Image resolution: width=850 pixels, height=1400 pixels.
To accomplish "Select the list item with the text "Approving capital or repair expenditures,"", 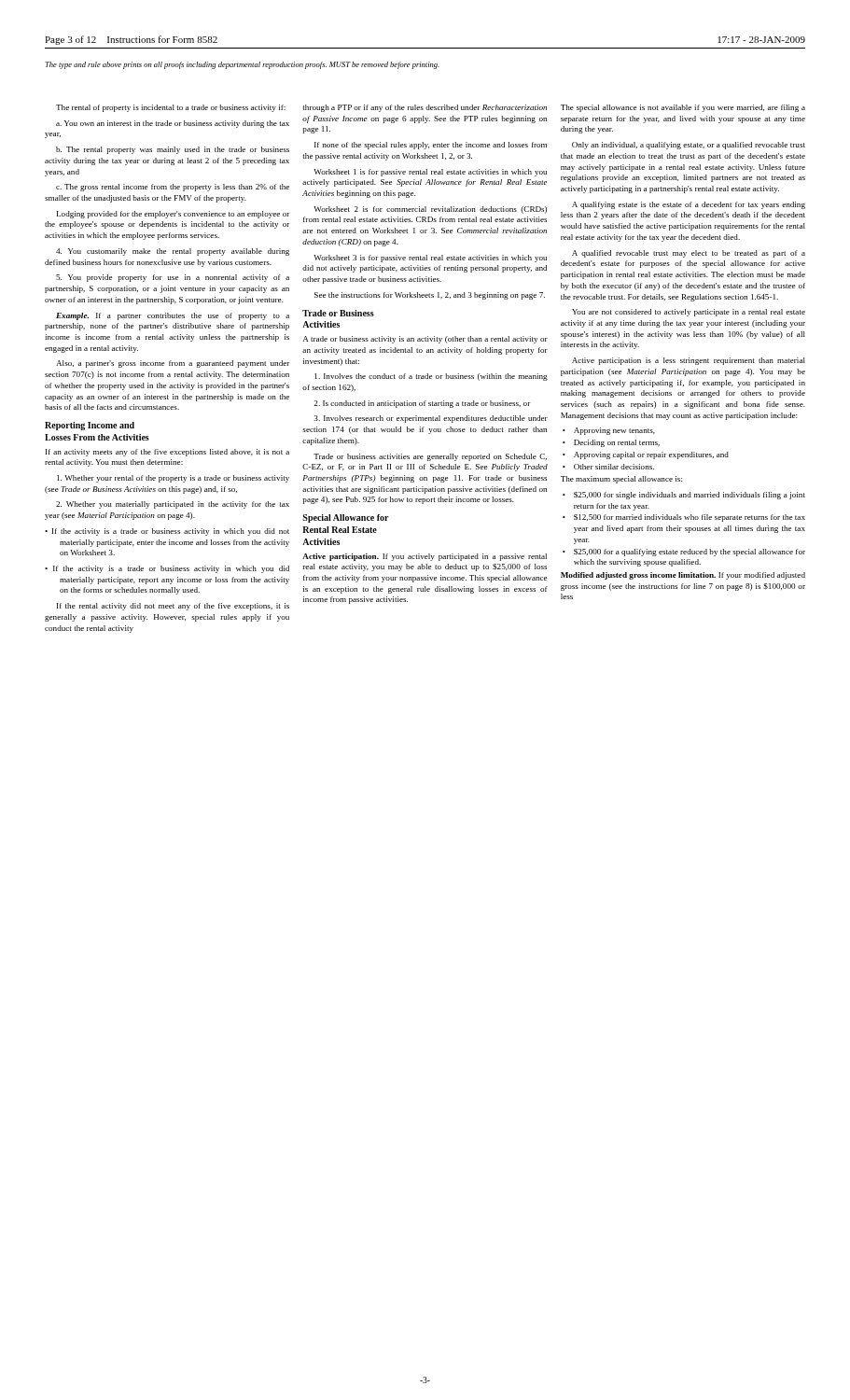I will [651, 454].
